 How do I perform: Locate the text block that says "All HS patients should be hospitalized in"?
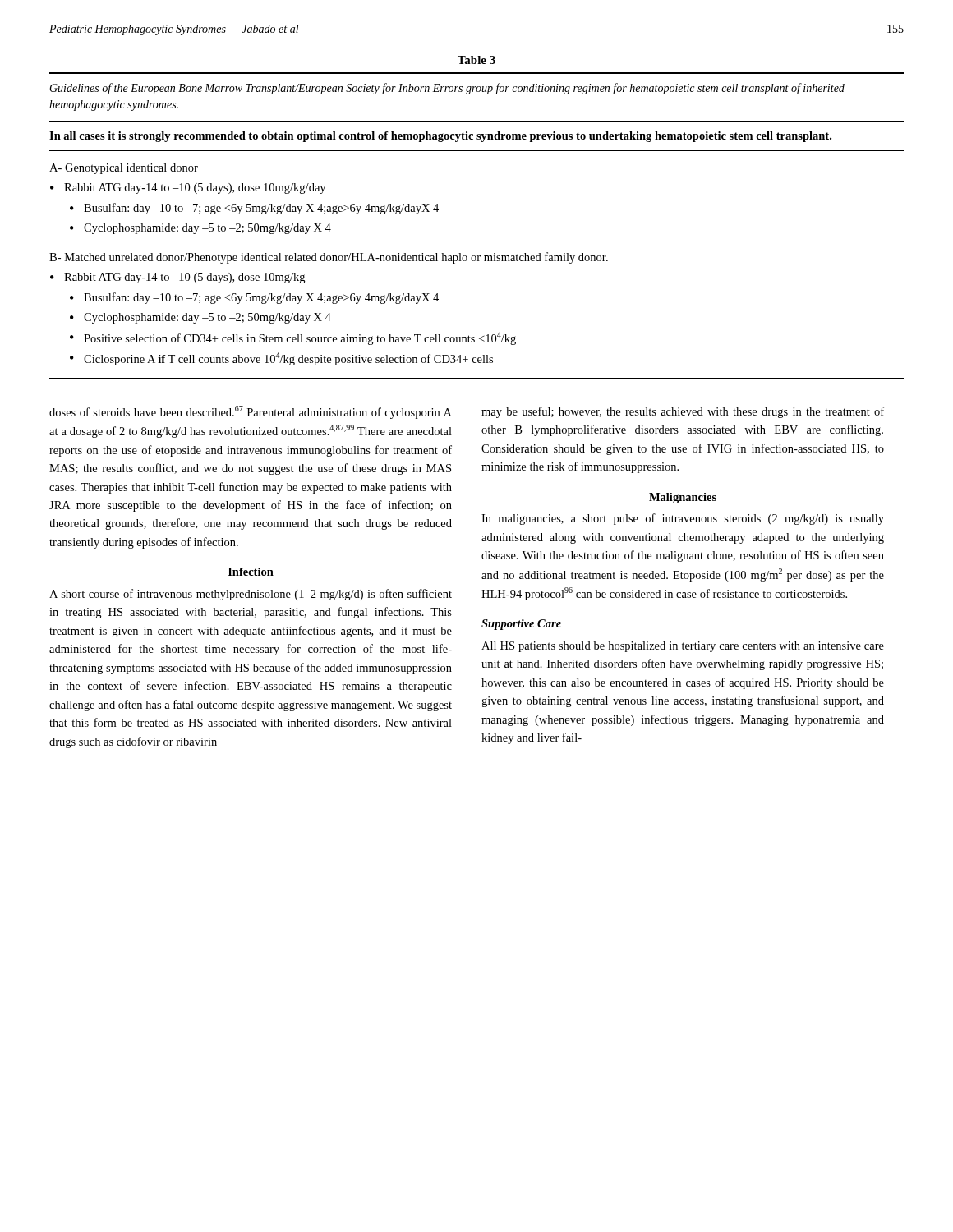(x=683, y=692)
